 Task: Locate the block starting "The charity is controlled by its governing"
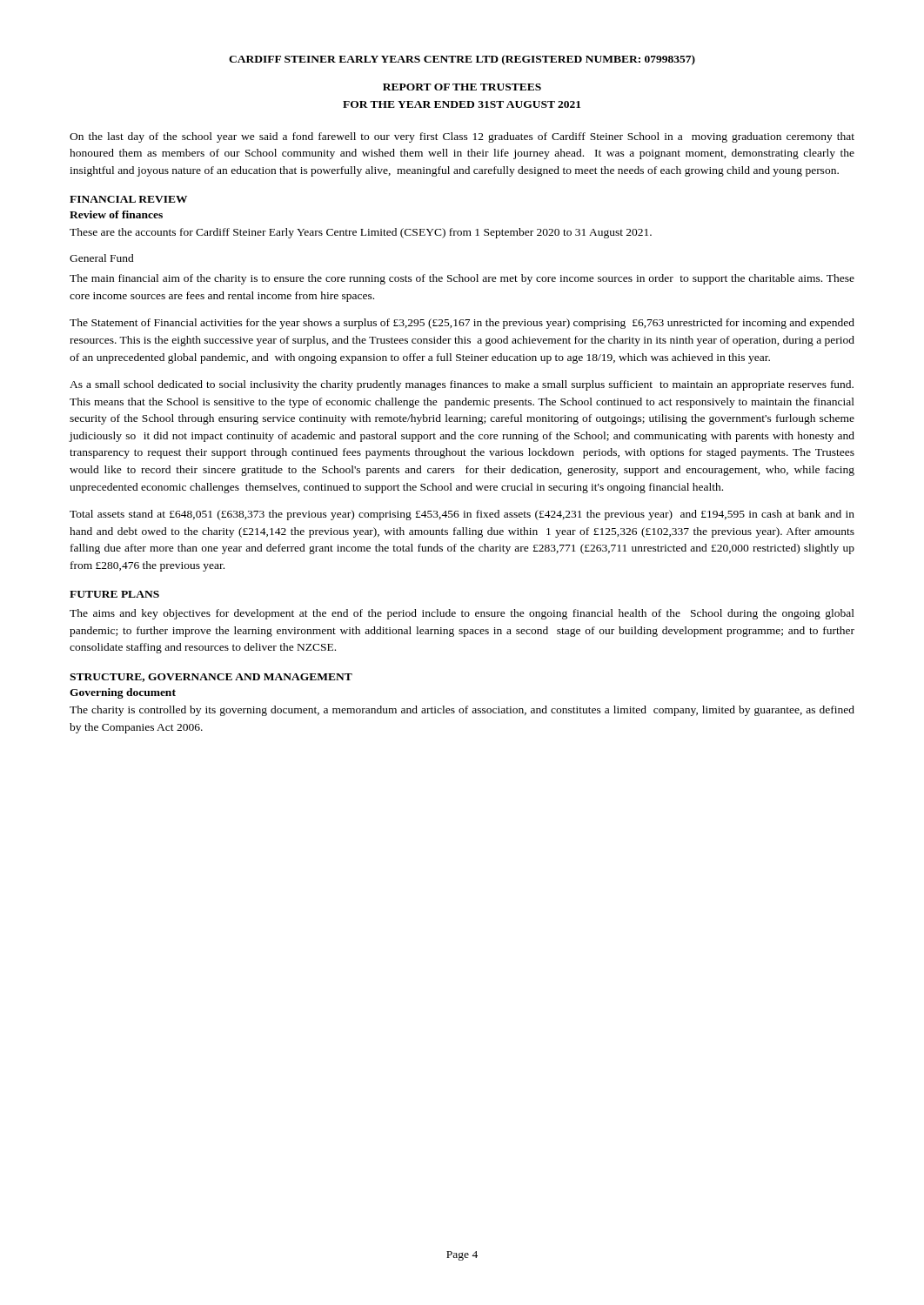[462, 718]
